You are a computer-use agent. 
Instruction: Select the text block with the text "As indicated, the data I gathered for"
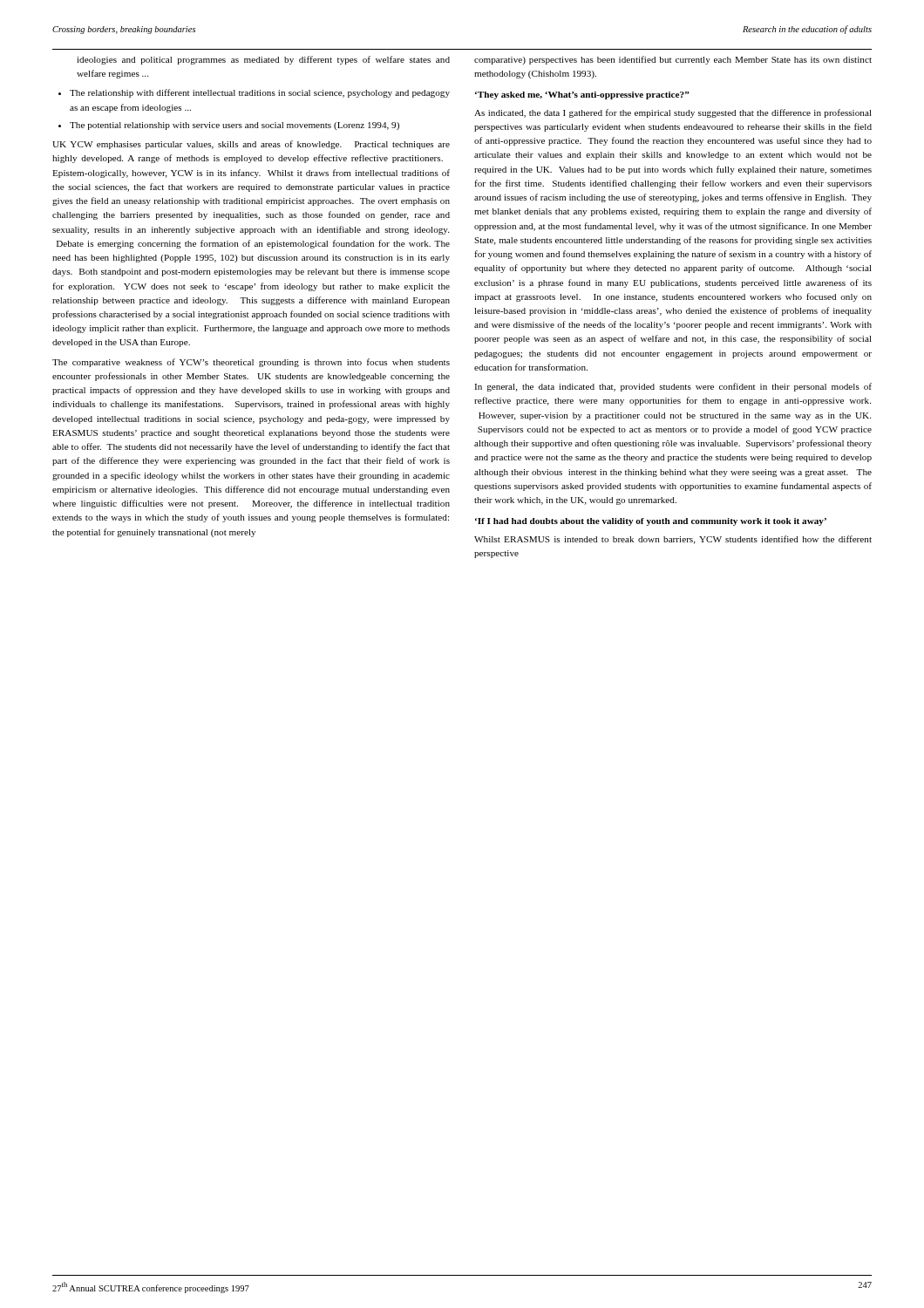click(x=673, y=240)
